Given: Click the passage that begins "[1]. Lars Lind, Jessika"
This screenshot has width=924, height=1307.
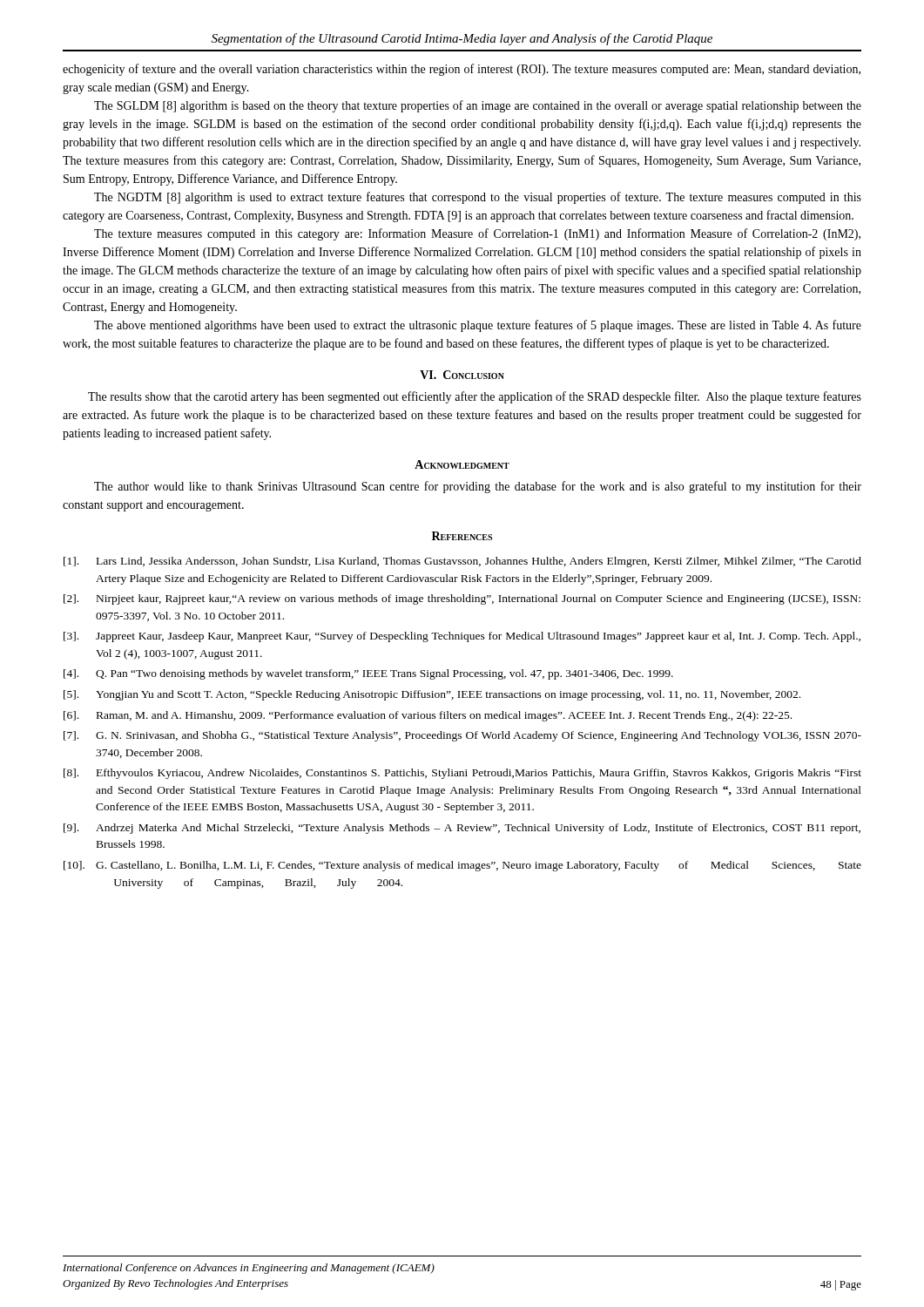Looking at the screenshot, I should pos(462,570).
